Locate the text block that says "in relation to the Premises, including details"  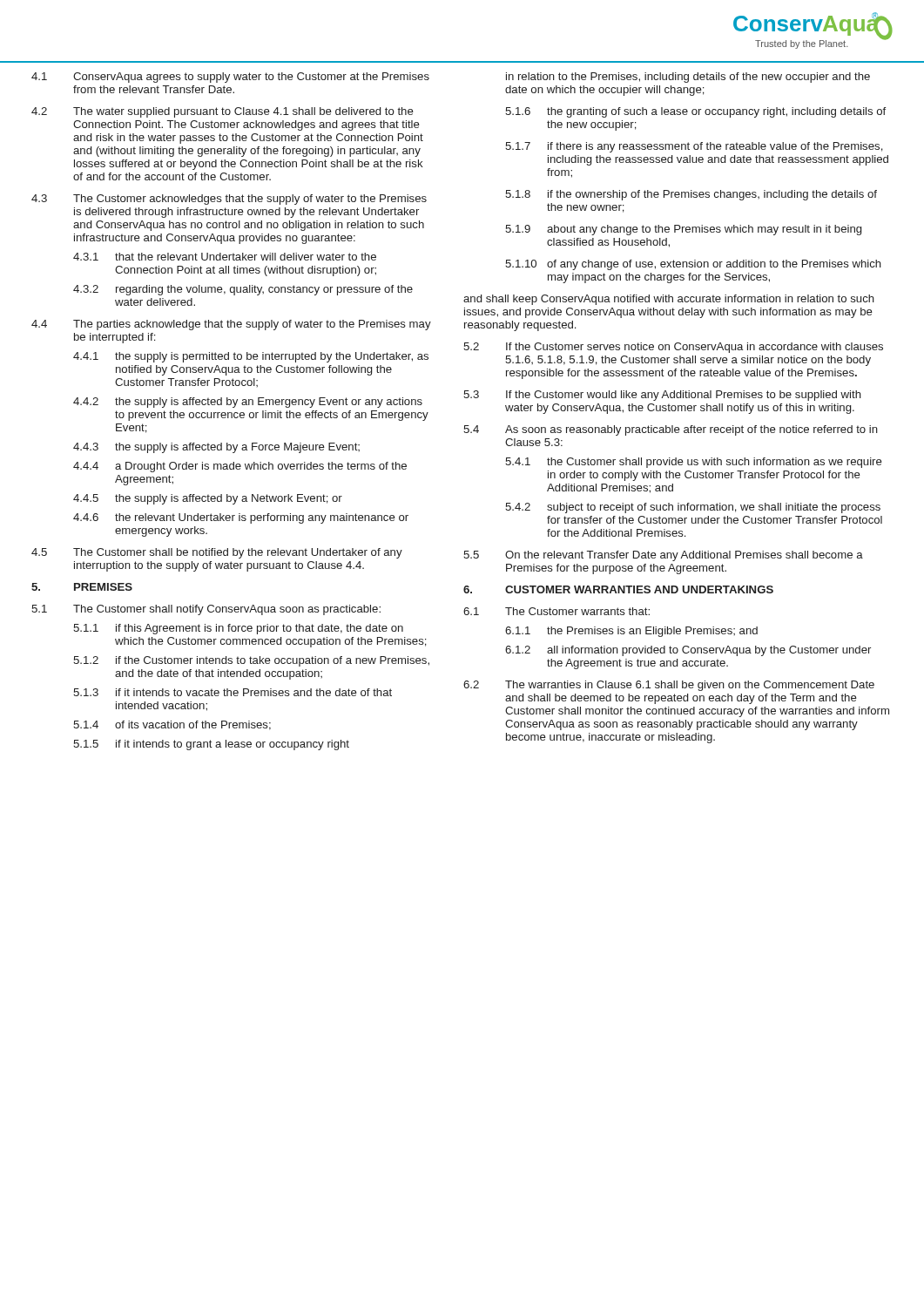[x=688, y=83]
